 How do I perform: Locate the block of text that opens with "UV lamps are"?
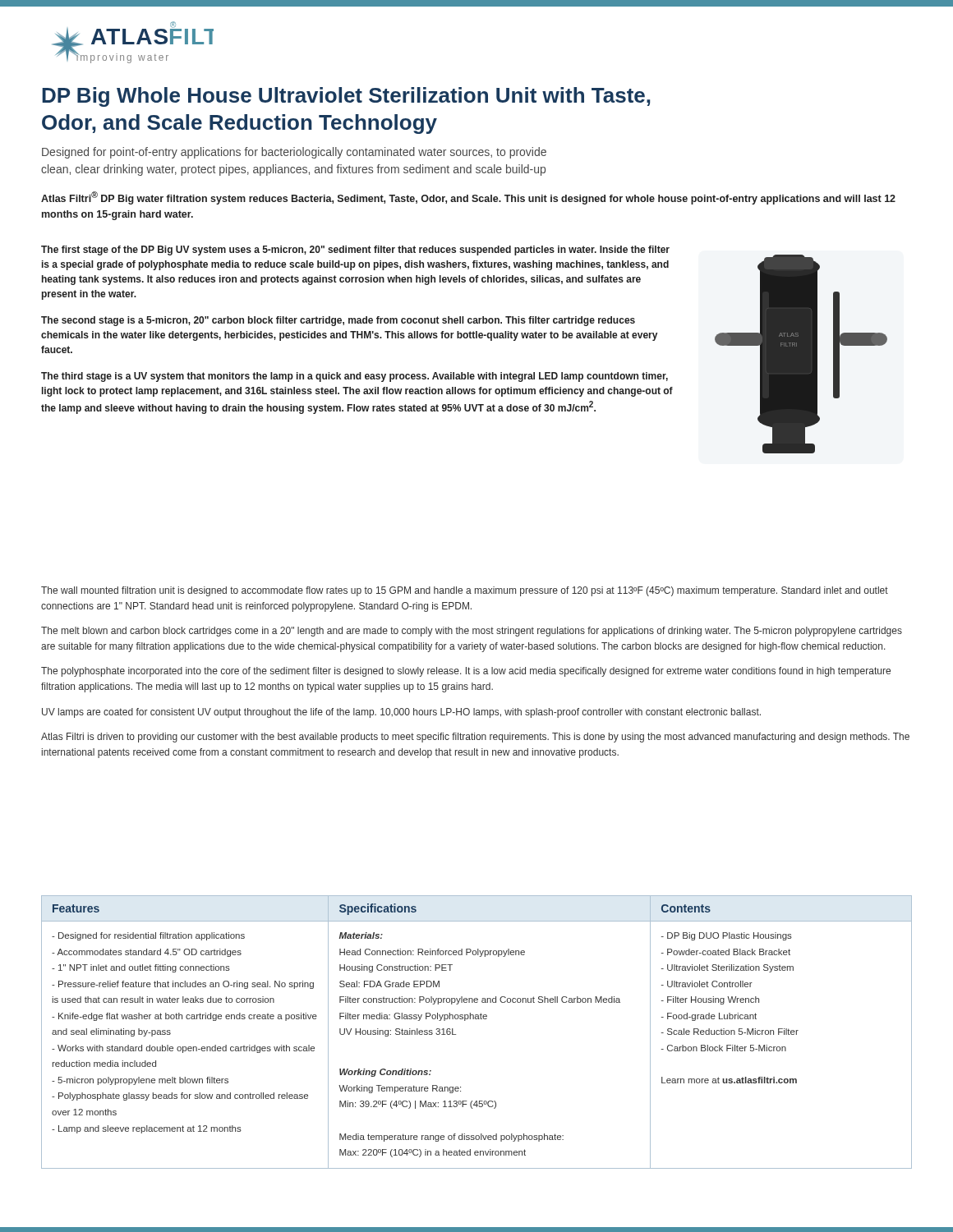pyautogui.click(x=401, y=712)
